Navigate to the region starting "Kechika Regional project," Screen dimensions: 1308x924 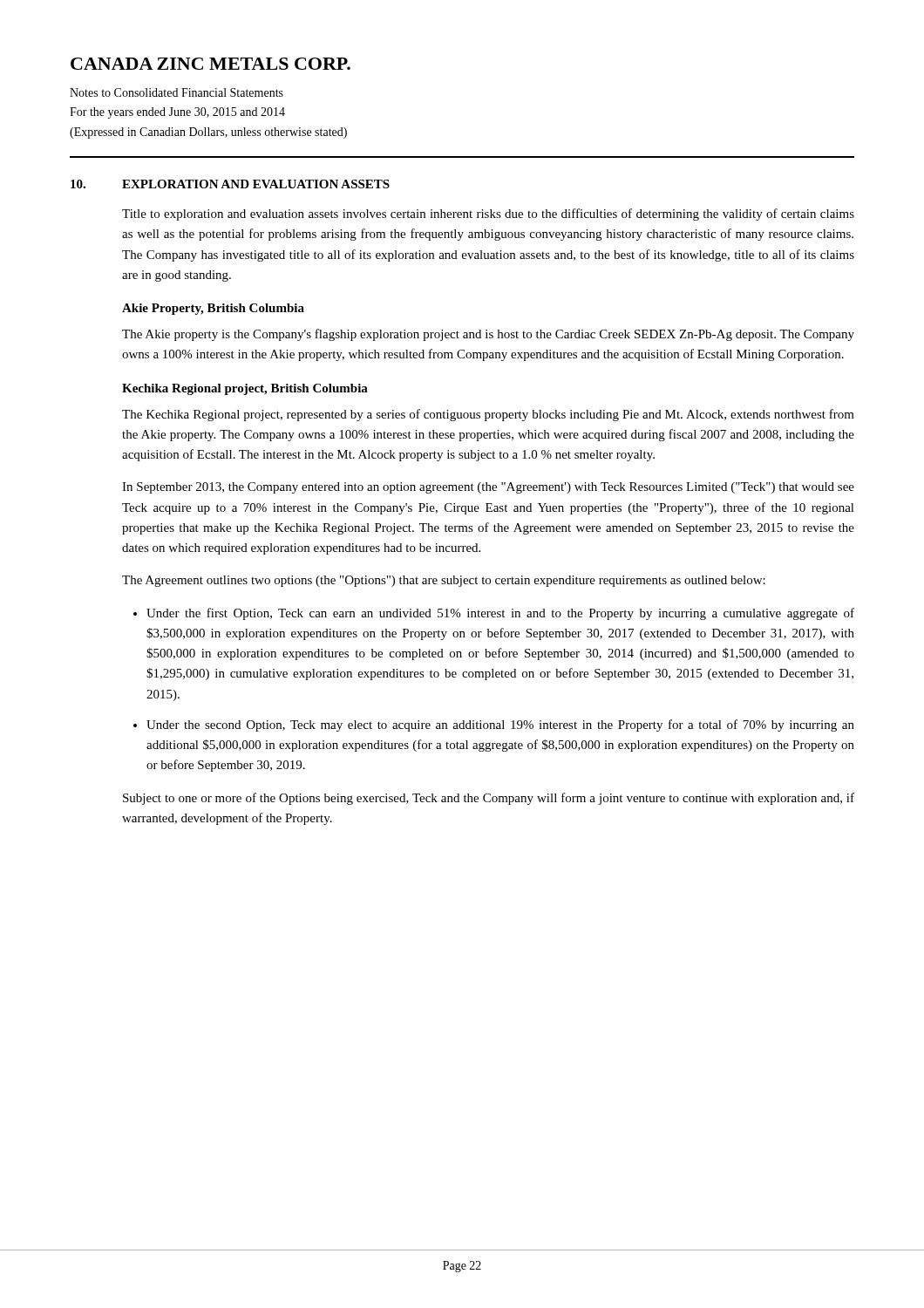pyautogui.click(x=245, y=388)
